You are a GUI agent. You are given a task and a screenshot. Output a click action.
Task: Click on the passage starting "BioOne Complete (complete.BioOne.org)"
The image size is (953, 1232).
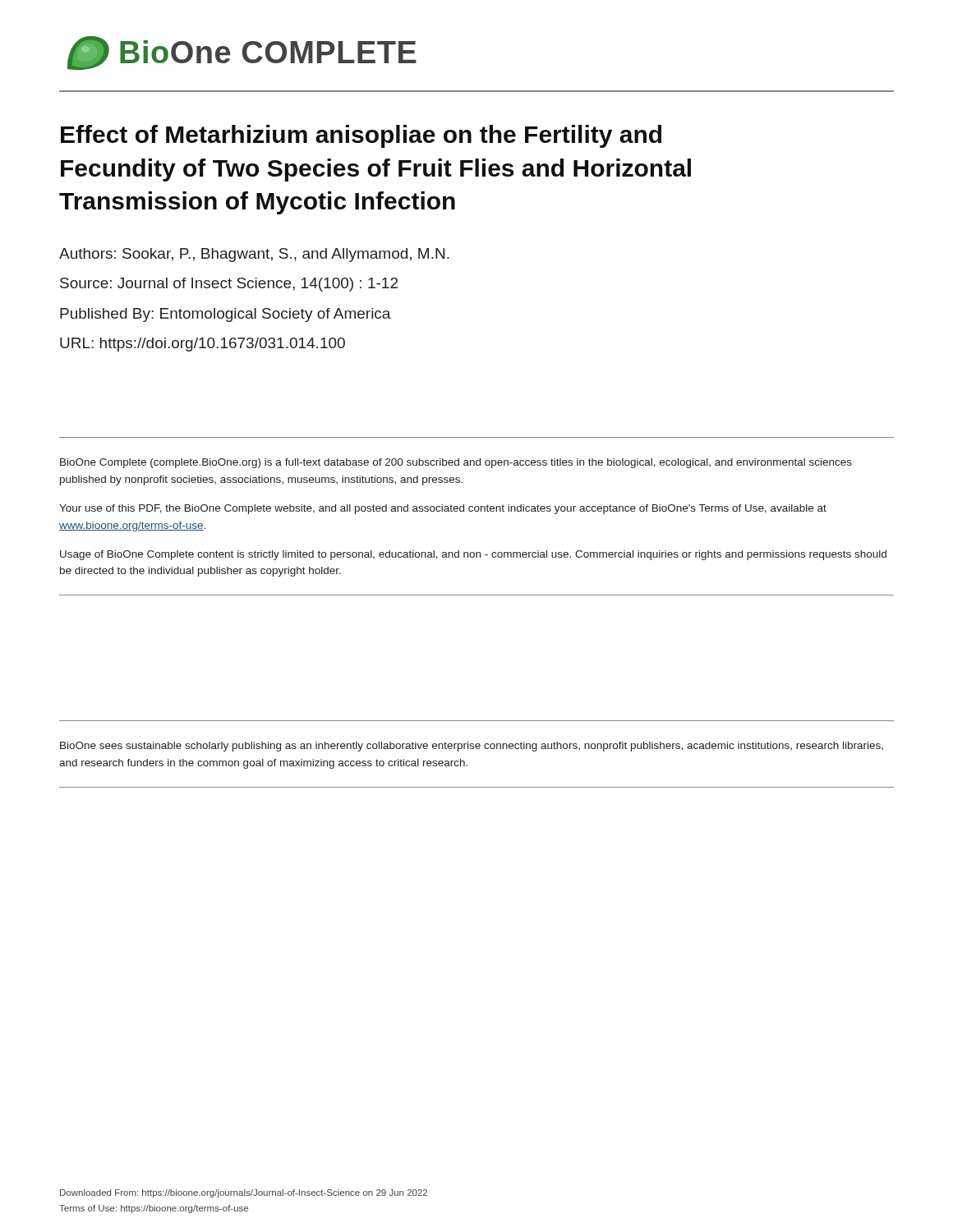[476, 517]
